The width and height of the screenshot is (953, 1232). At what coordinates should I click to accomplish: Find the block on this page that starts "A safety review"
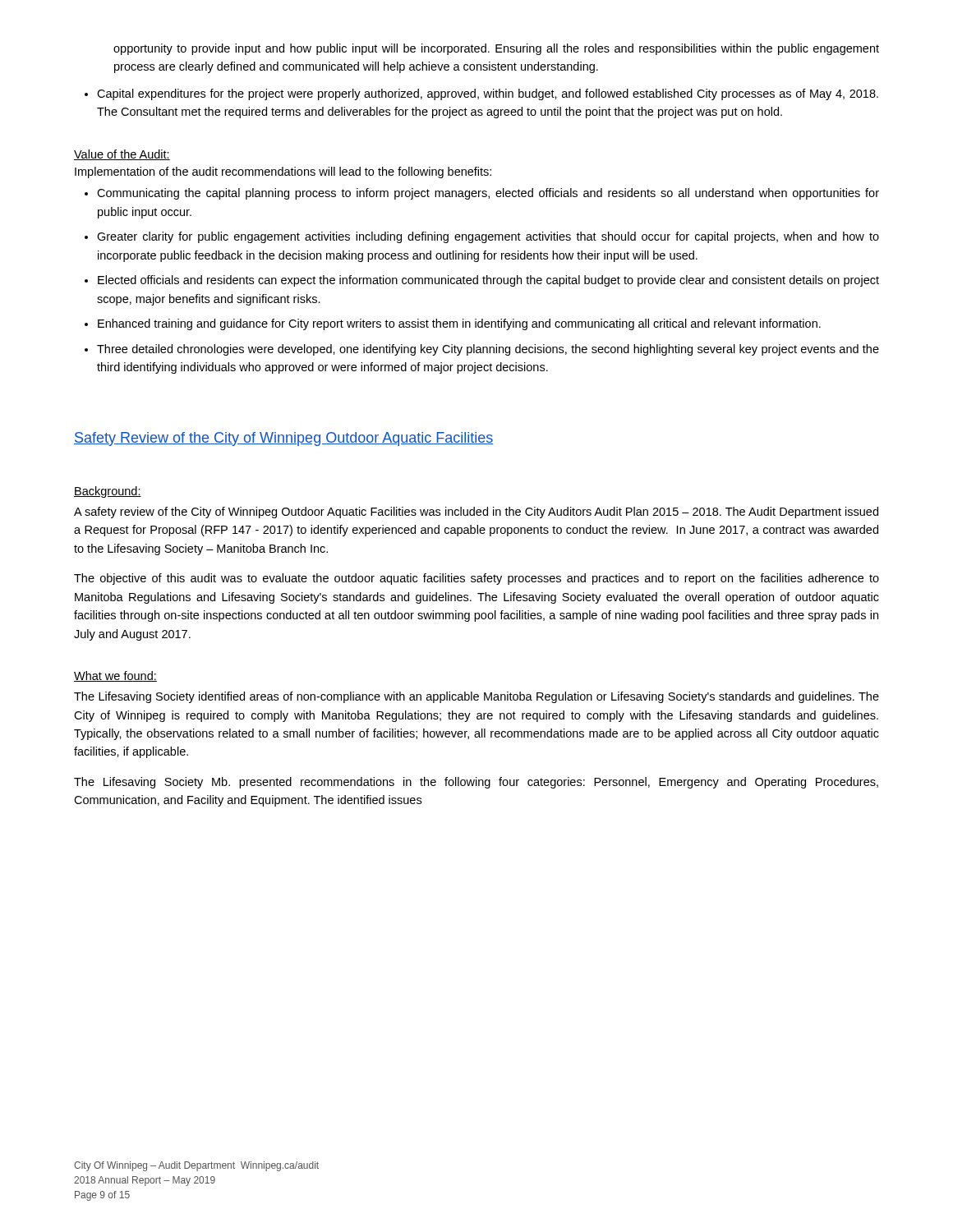(476, 530)
